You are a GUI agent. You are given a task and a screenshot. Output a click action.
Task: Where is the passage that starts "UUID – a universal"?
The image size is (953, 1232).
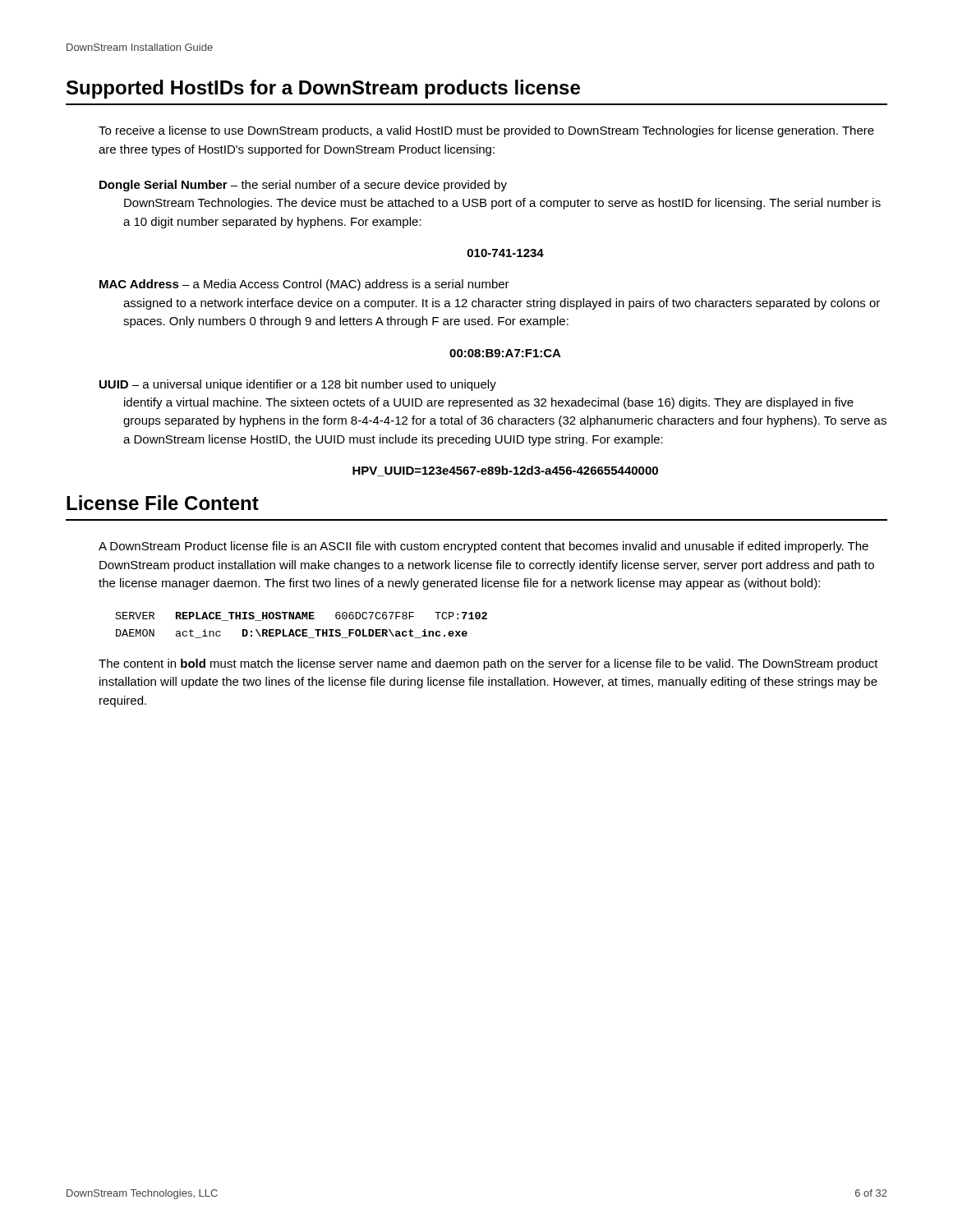(x=493, y=426)
